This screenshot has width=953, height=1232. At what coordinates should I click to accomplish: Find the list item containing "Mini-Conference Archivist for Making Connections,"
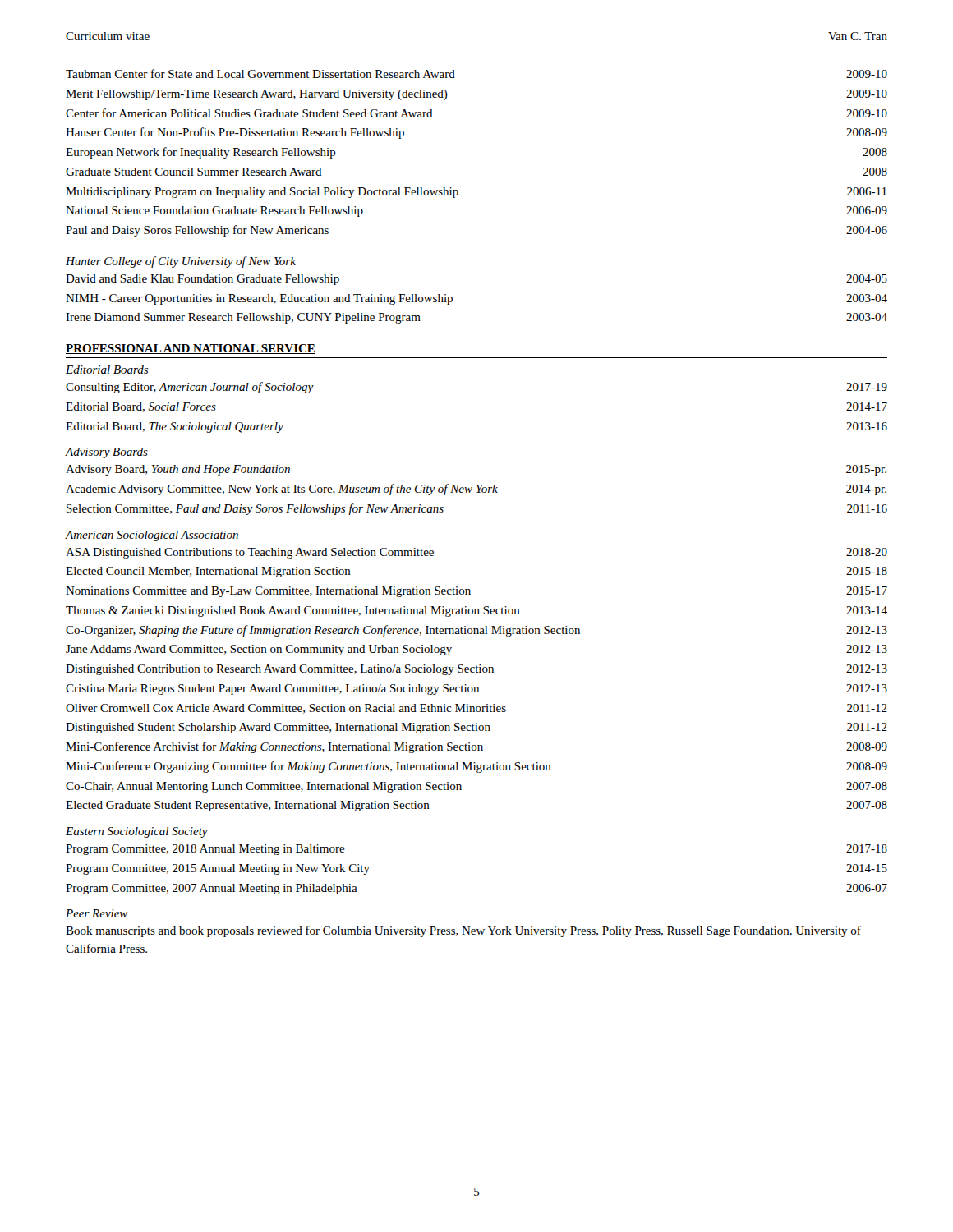(476, 747)
